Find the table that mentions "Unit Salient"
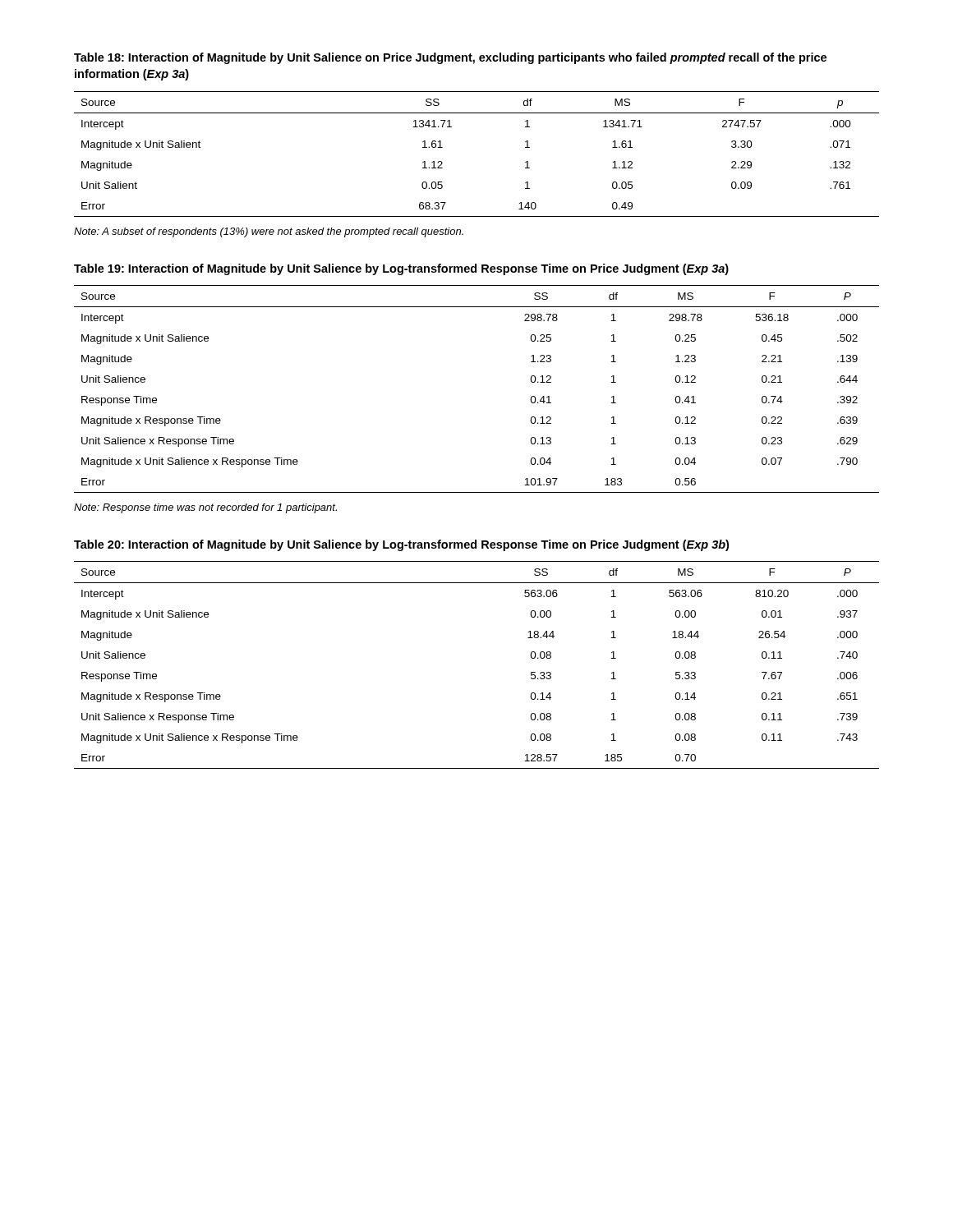The height and width of the screenshot is (1232, 953). tap(476, 154)
